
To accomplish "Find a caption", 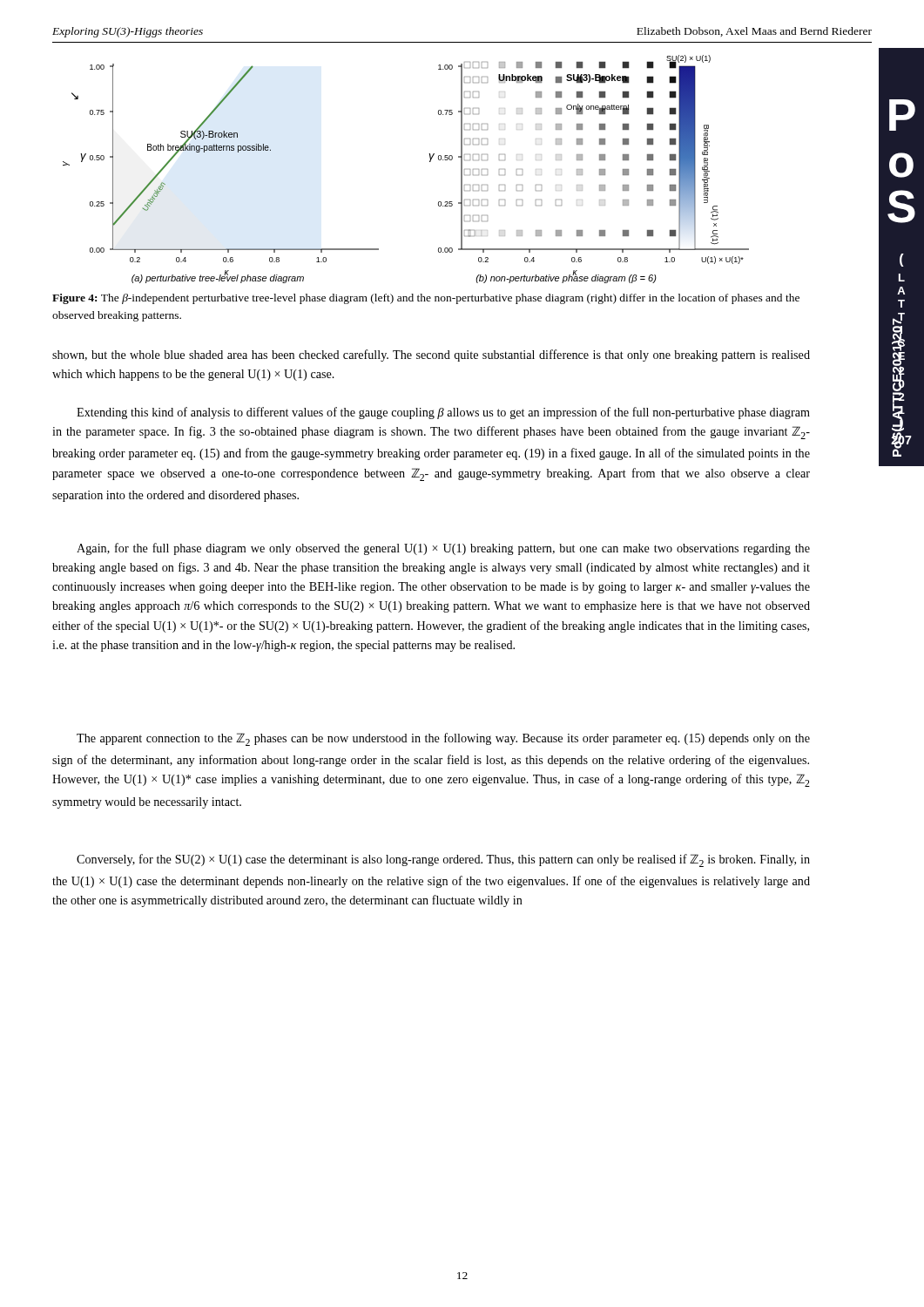I will tap(426, 306).
